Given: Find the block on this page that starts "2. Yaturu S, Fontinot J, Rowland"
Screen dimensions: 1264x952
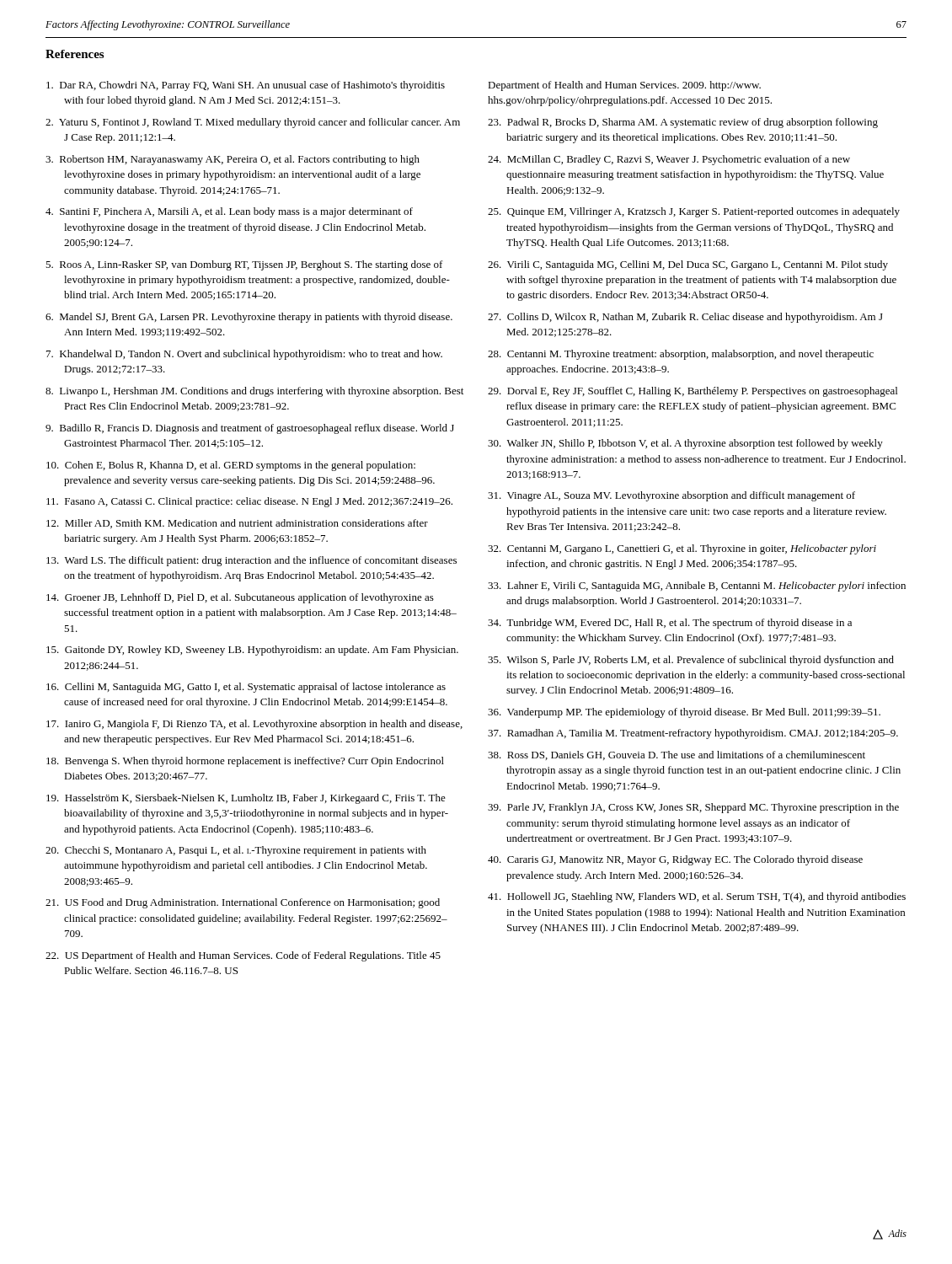Looking at the screenshot, I should tap(253, 129).
